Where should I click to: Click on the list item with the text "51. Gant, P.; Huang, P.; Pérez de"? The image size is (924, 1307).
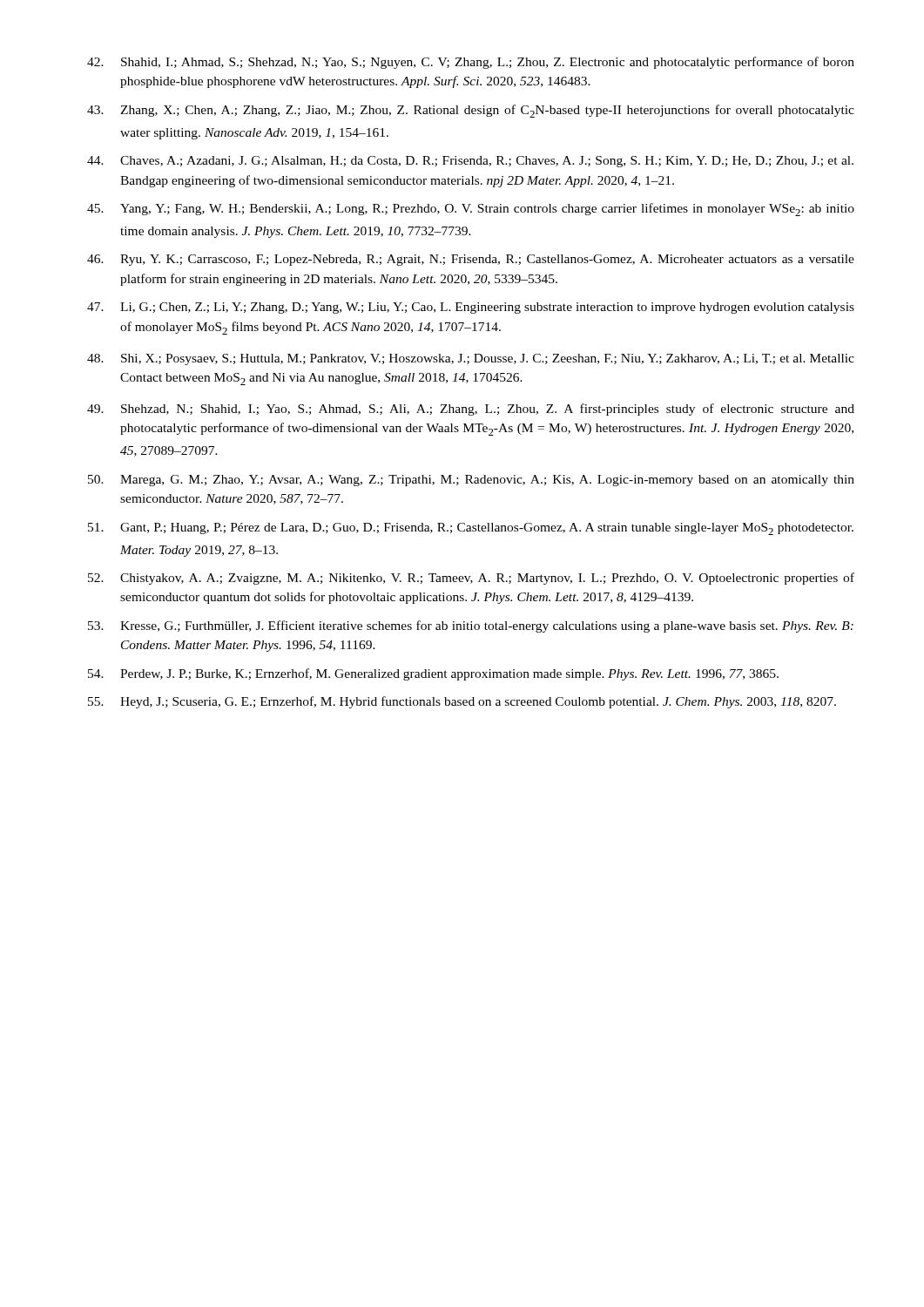click(471, 538)
